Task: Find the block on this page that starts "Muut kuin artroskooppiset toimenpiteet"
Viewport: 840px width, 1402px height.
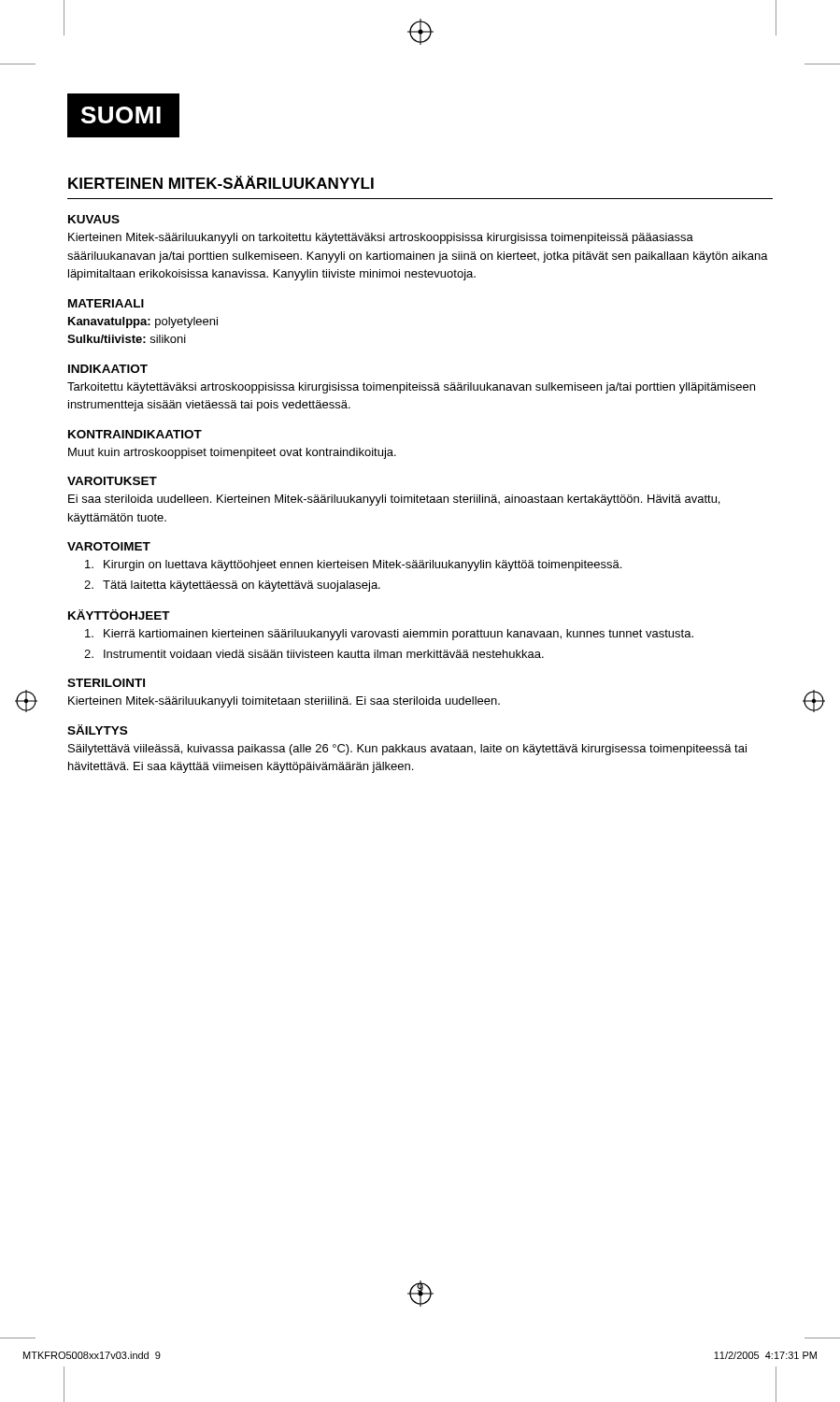Action: coord(232,451)
